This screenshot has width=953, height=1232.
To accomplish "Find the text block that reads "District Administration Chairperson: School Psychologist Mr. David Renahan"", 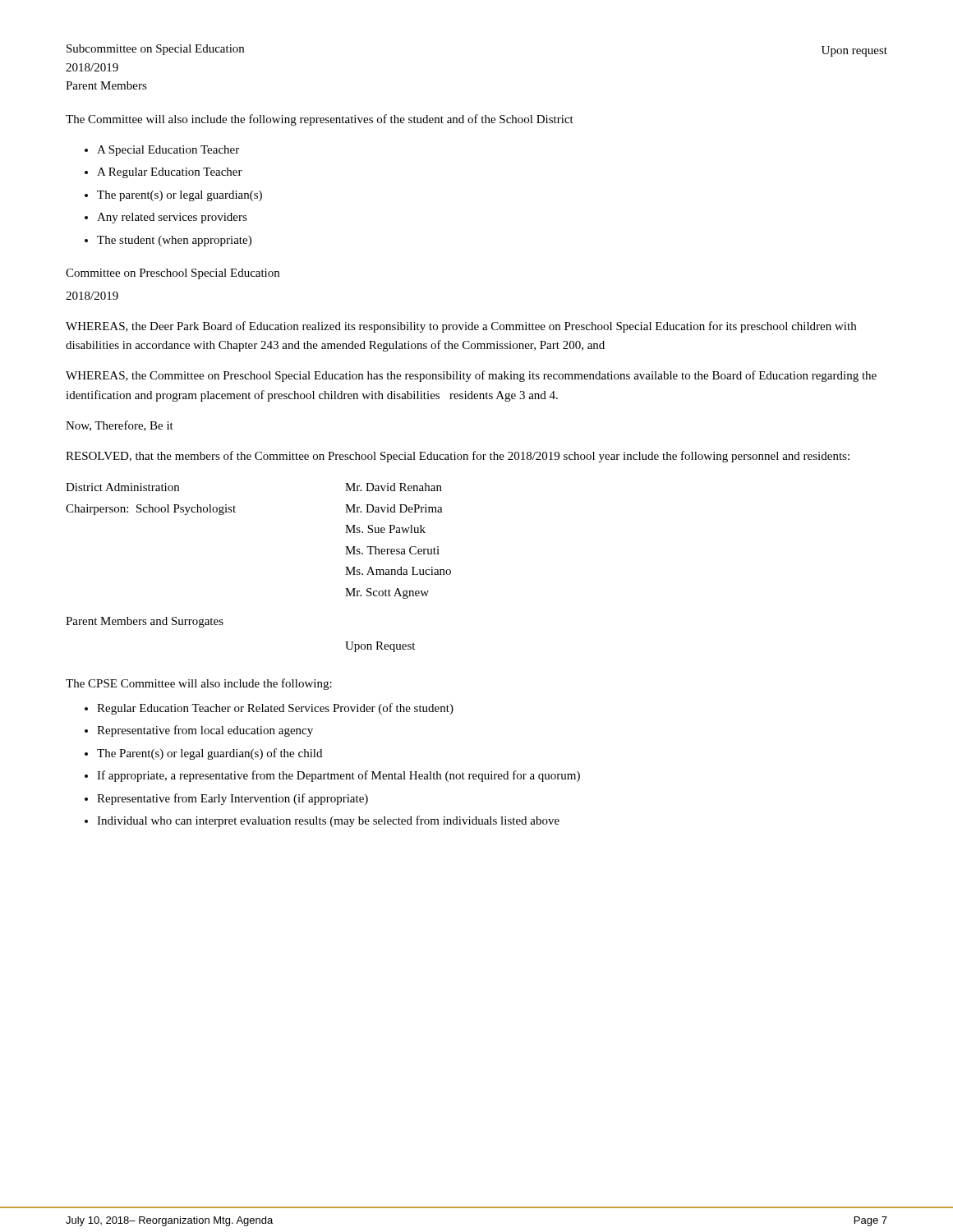I will [x=122, y=487].
